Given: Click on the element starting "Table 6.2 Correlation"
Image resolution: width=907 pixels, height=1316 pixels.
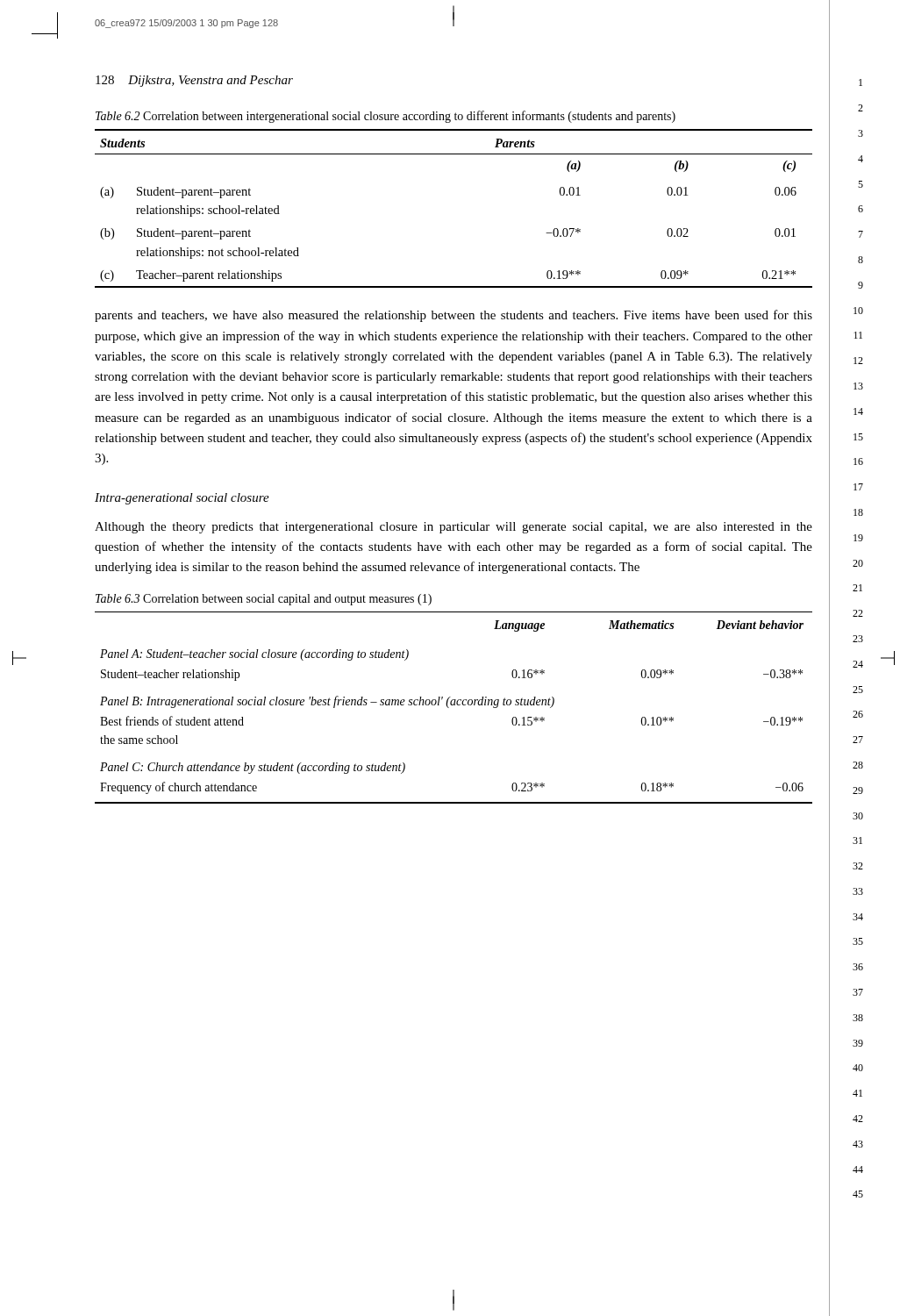Looking at the screenshot, I should (385, 116).
